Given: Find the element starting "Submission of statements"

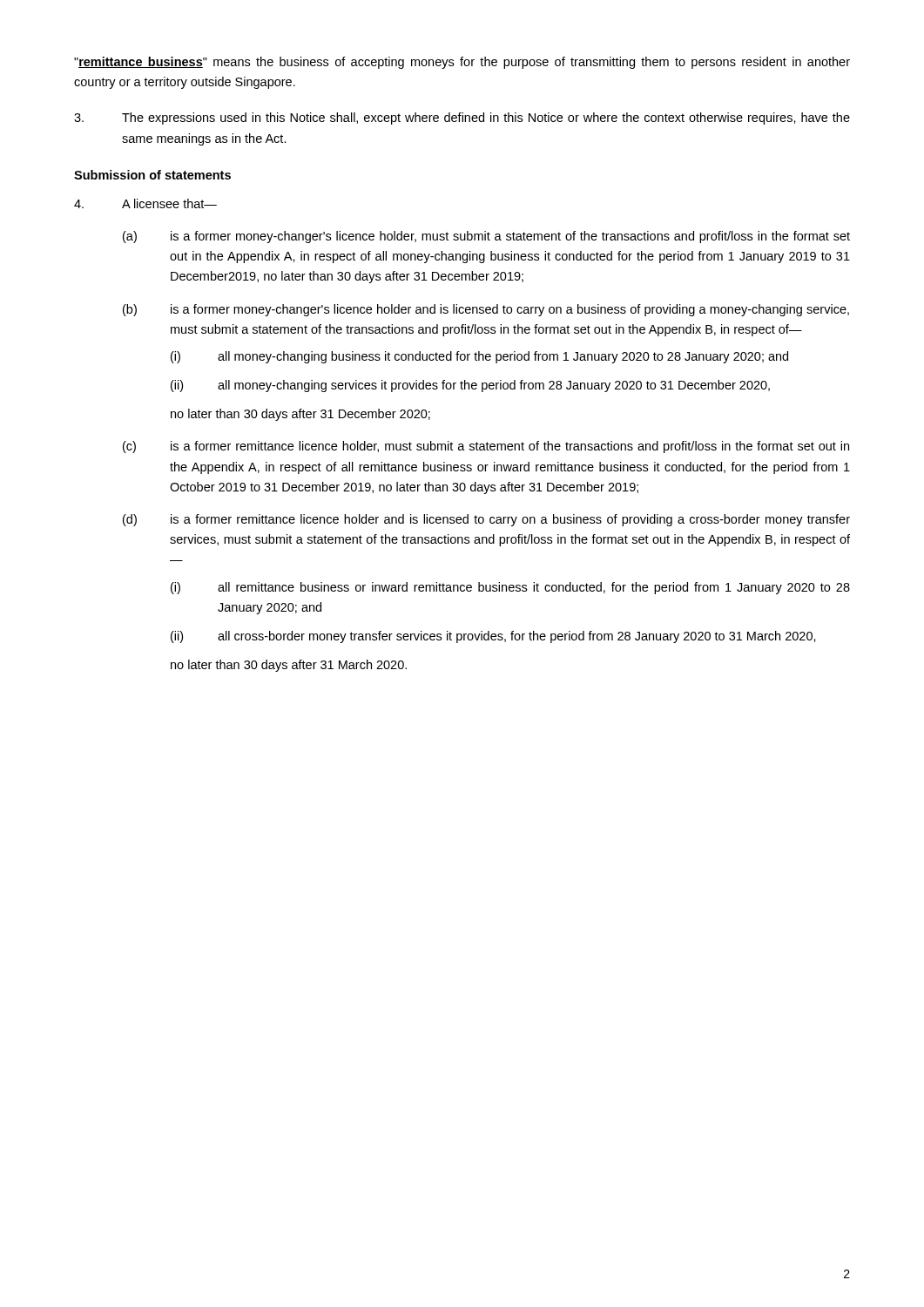Looking at the screenshot, I should (x=153, y=175).
